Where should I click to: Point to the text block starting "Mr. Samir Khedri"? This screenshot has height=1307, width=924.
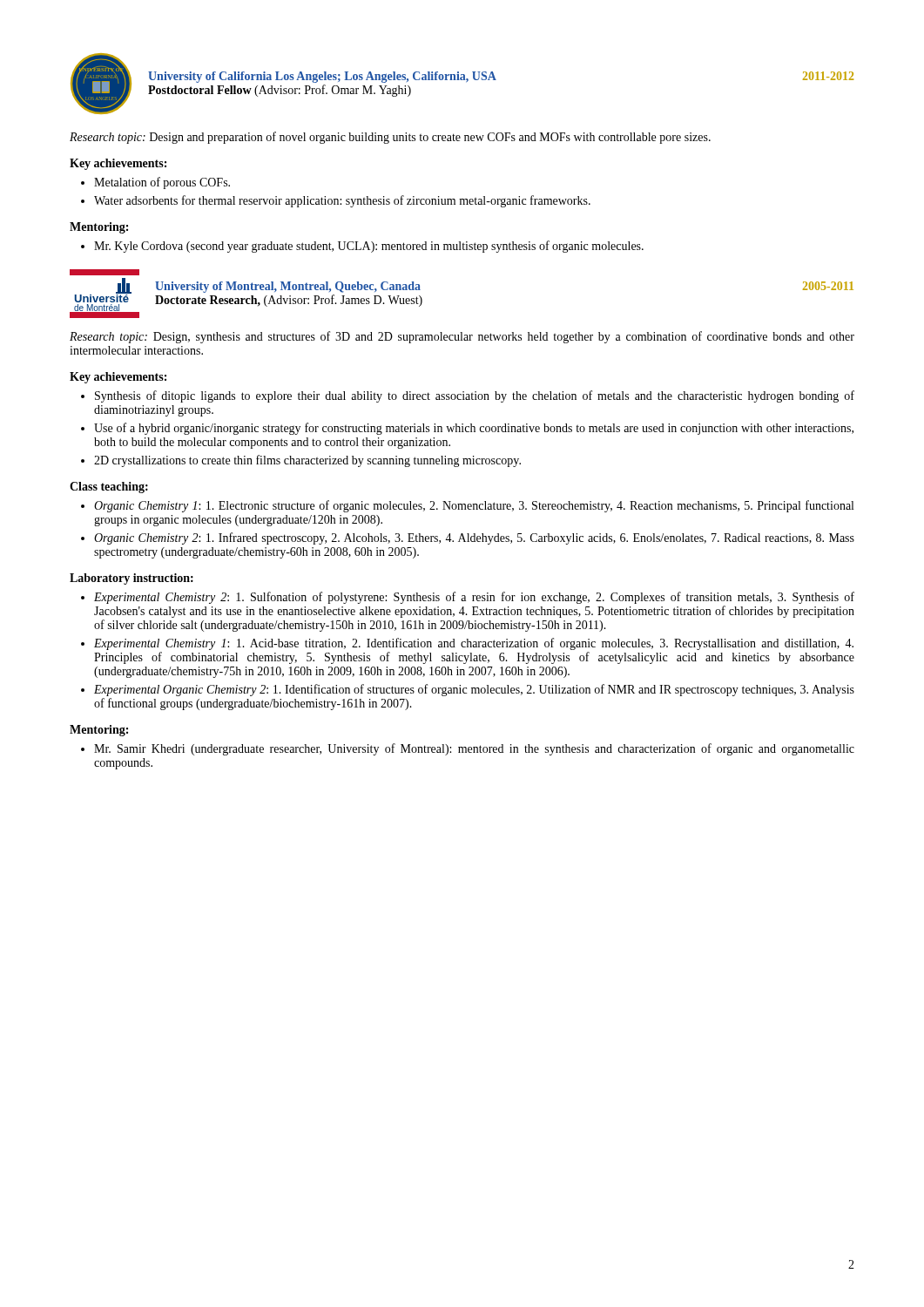point(474,756)
